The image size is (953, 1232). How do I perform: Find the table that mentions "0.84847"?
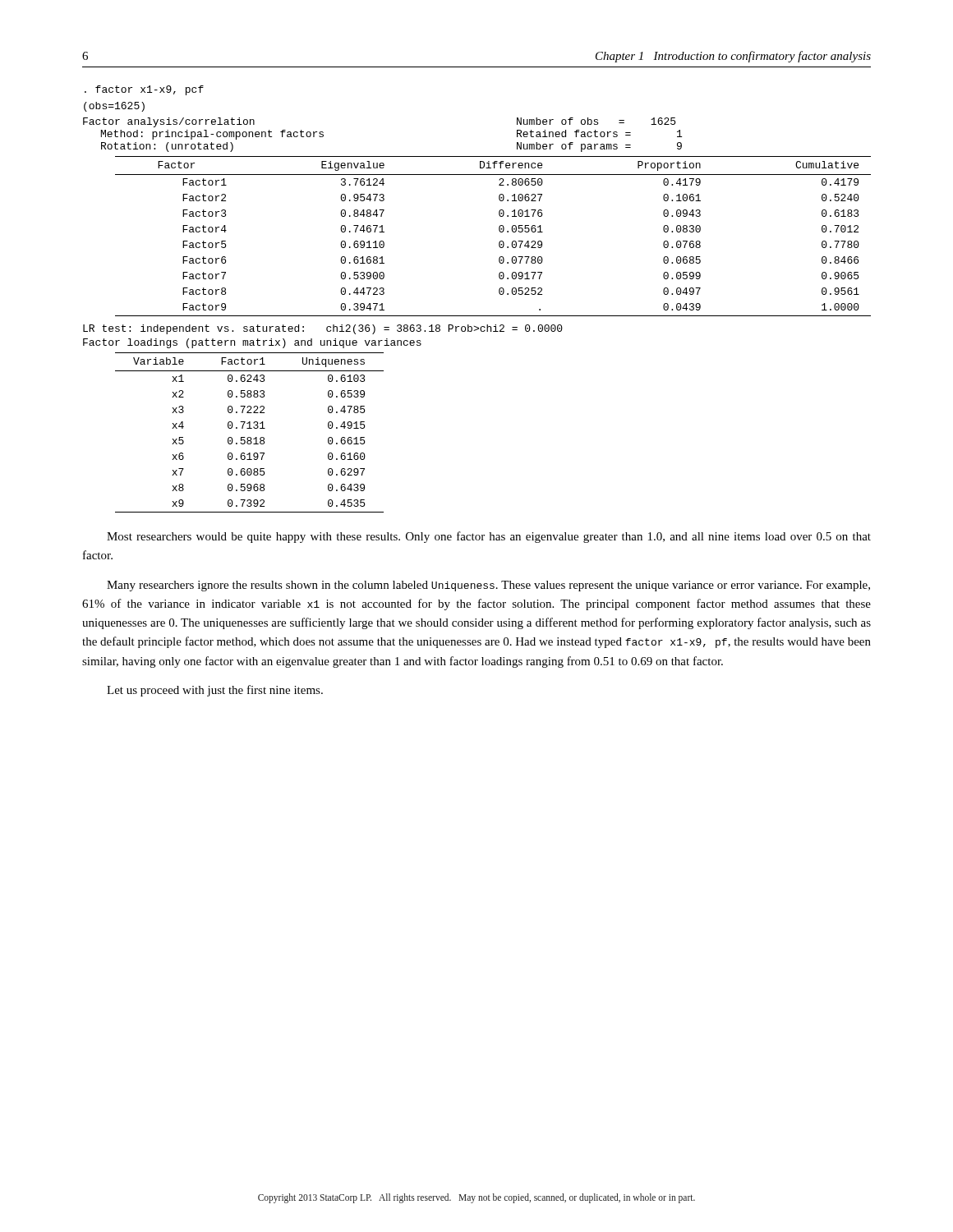click(493, 236)
